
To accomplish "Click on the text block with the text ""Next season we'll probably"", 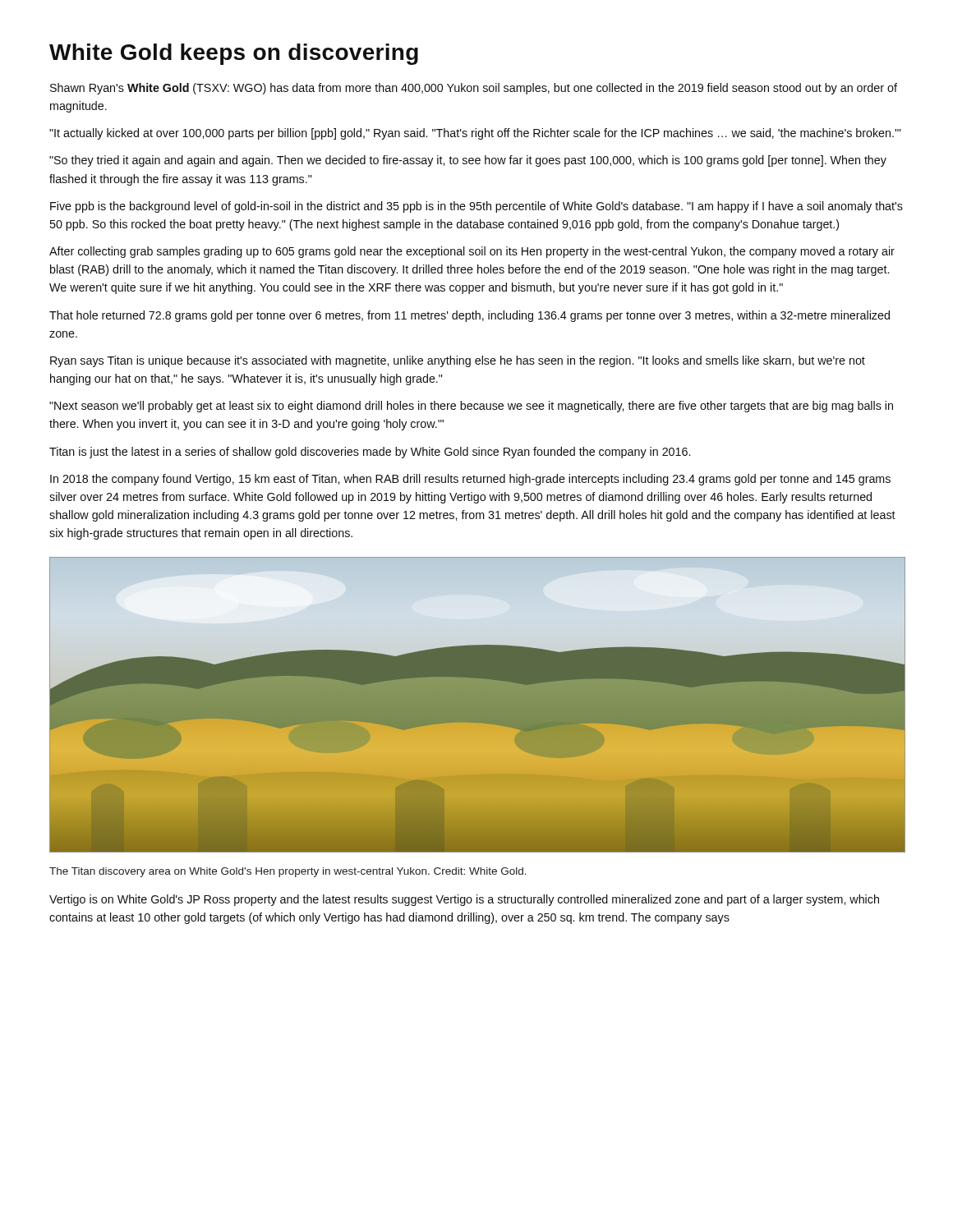I will tap(476, 415).
